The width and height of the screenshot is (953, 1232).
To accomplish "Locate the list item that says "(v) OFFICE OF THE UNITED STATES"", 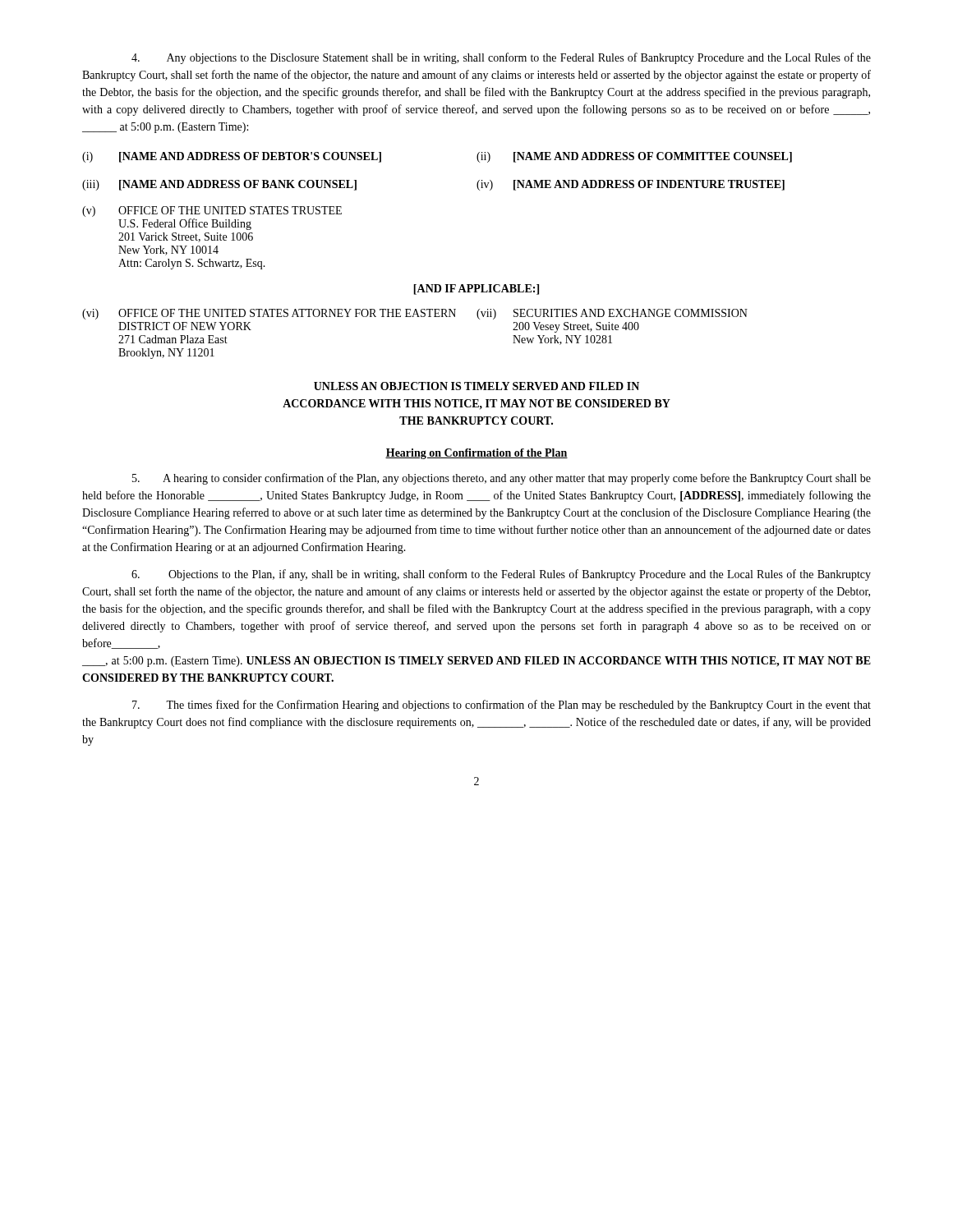I will pyautogui.click(x=212, y=237).
